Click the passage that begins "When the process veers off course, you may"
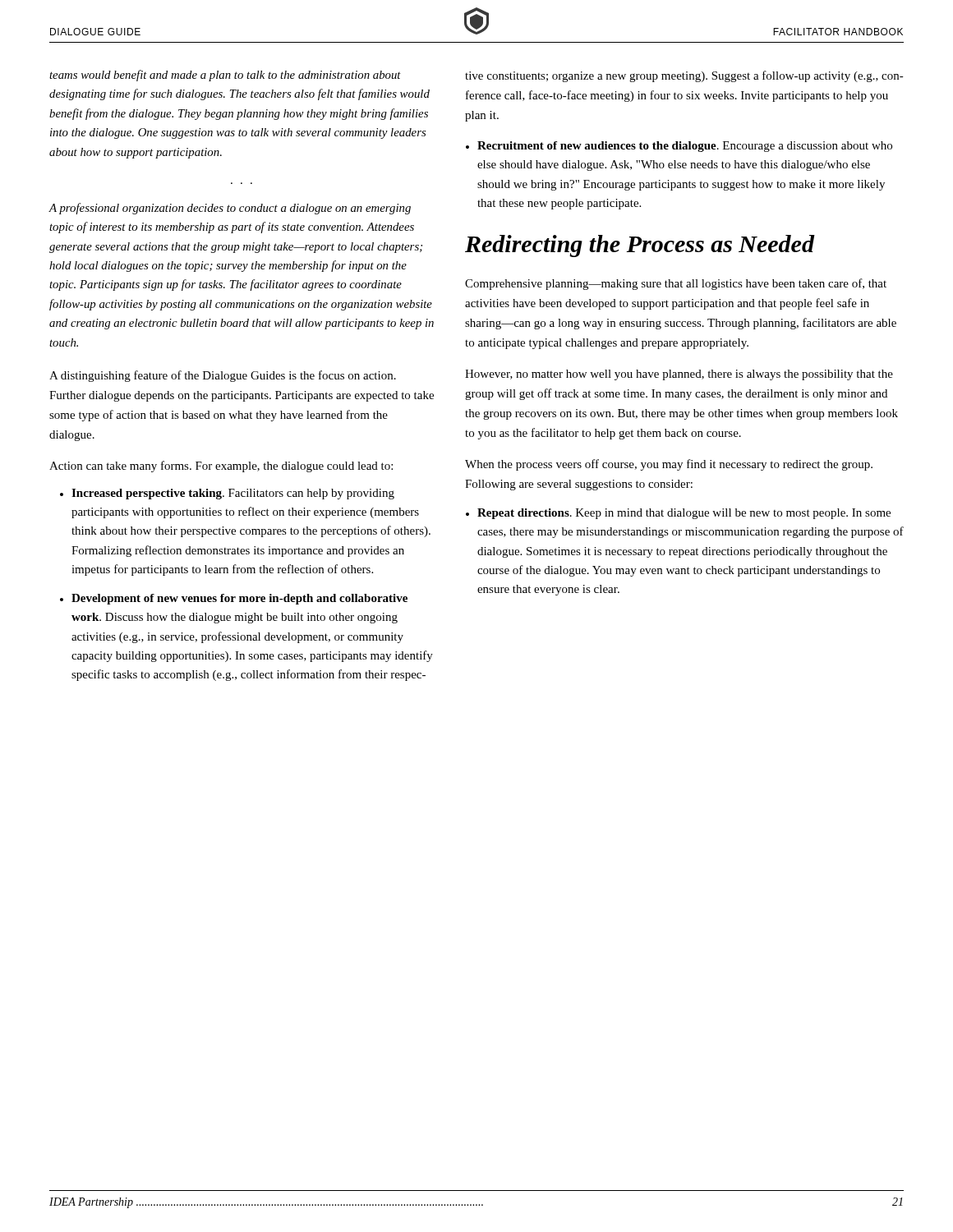This screenshot has width=953, height=1232. click(669, 474)
